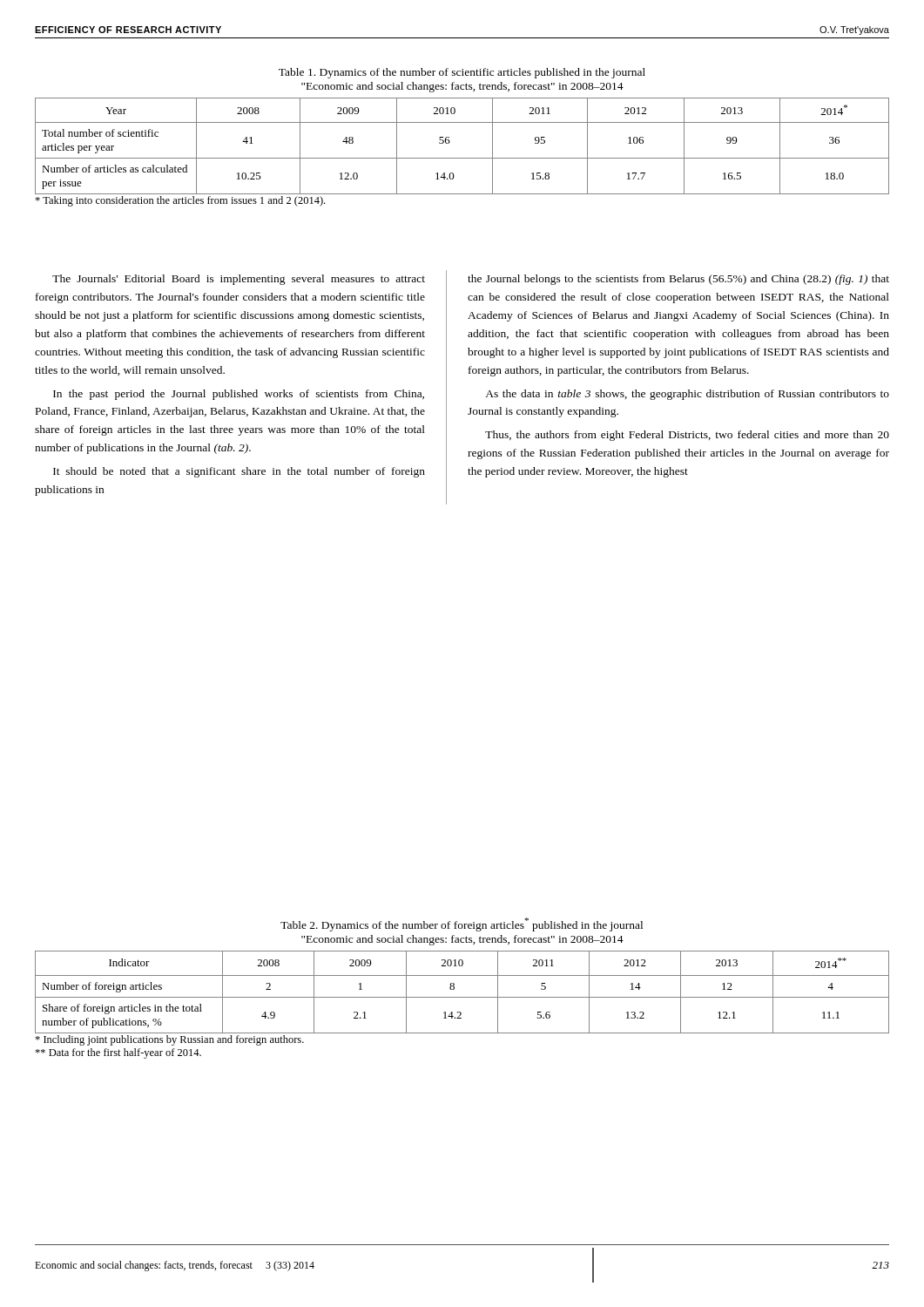The height and width of the screenshot is (1307, 924).
Task: Locate the text block starting "Table 2. Dynamics of the number of"
Action: tap(462, 930)
